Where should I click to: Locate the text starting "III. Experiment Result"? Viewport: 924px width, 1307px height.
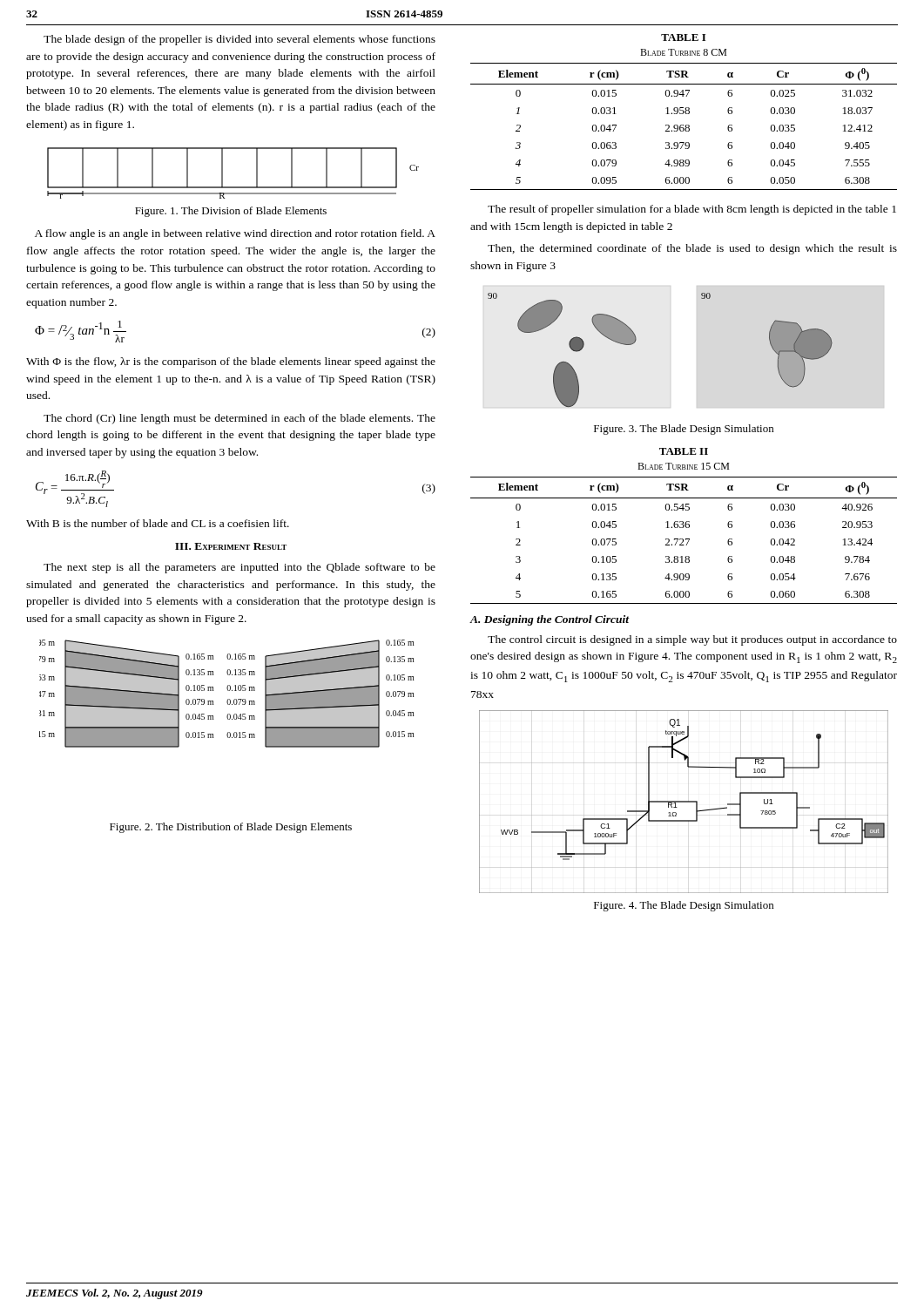231,546
